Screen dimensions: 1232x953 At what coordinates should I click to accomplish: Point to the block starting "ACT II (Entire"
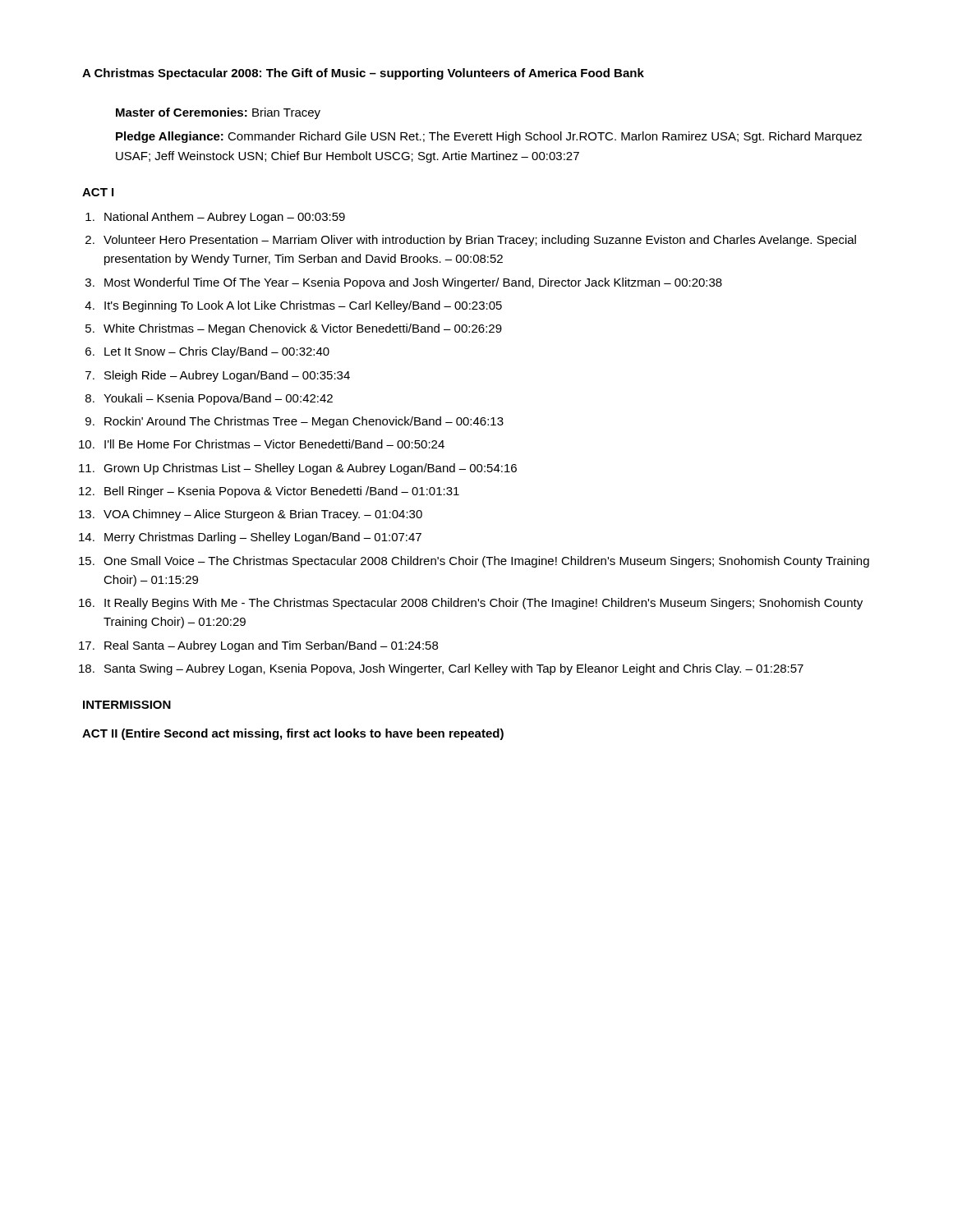[x=293, y=733]
